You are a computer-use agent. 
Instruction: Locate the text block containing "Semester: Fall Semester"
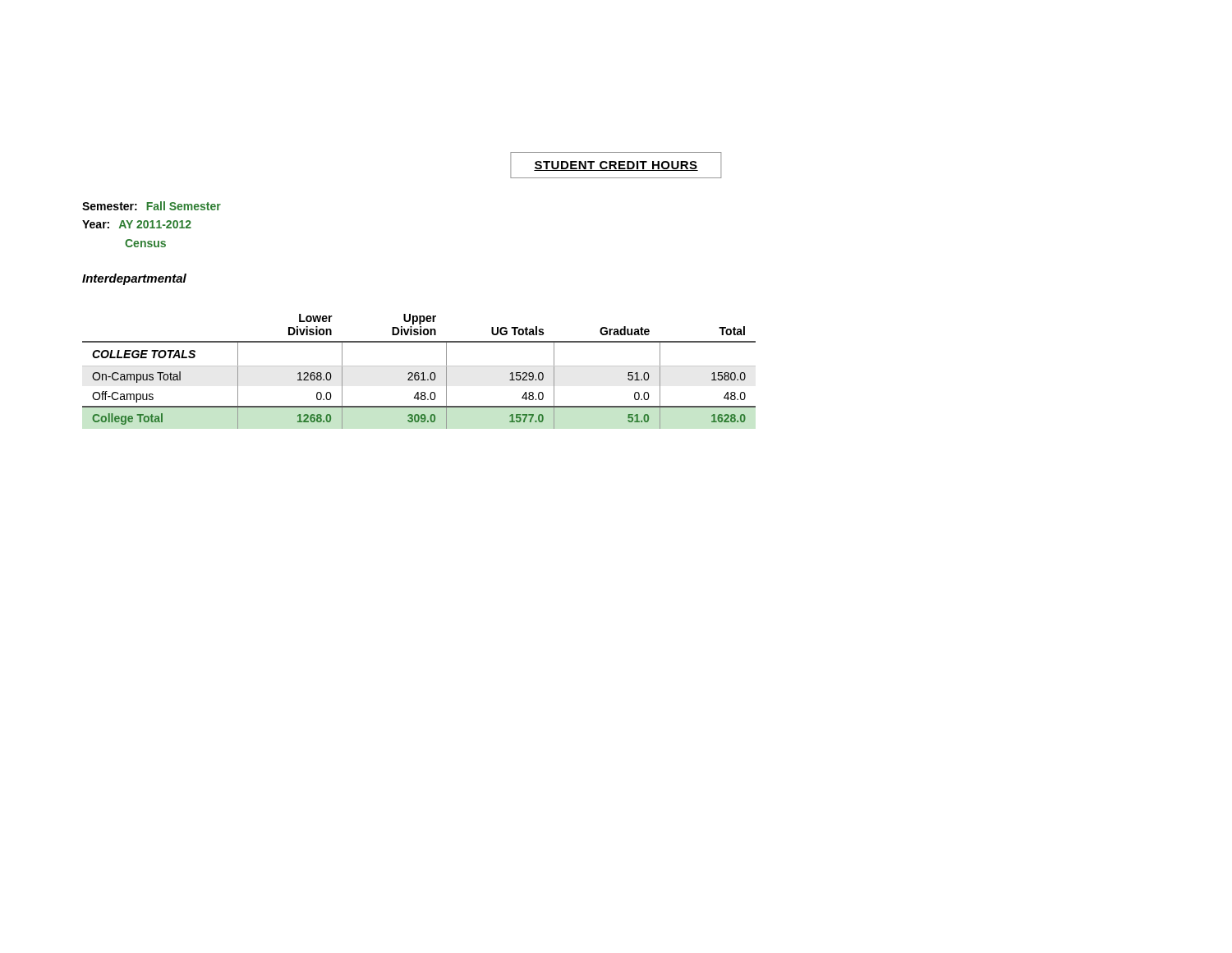151,225
